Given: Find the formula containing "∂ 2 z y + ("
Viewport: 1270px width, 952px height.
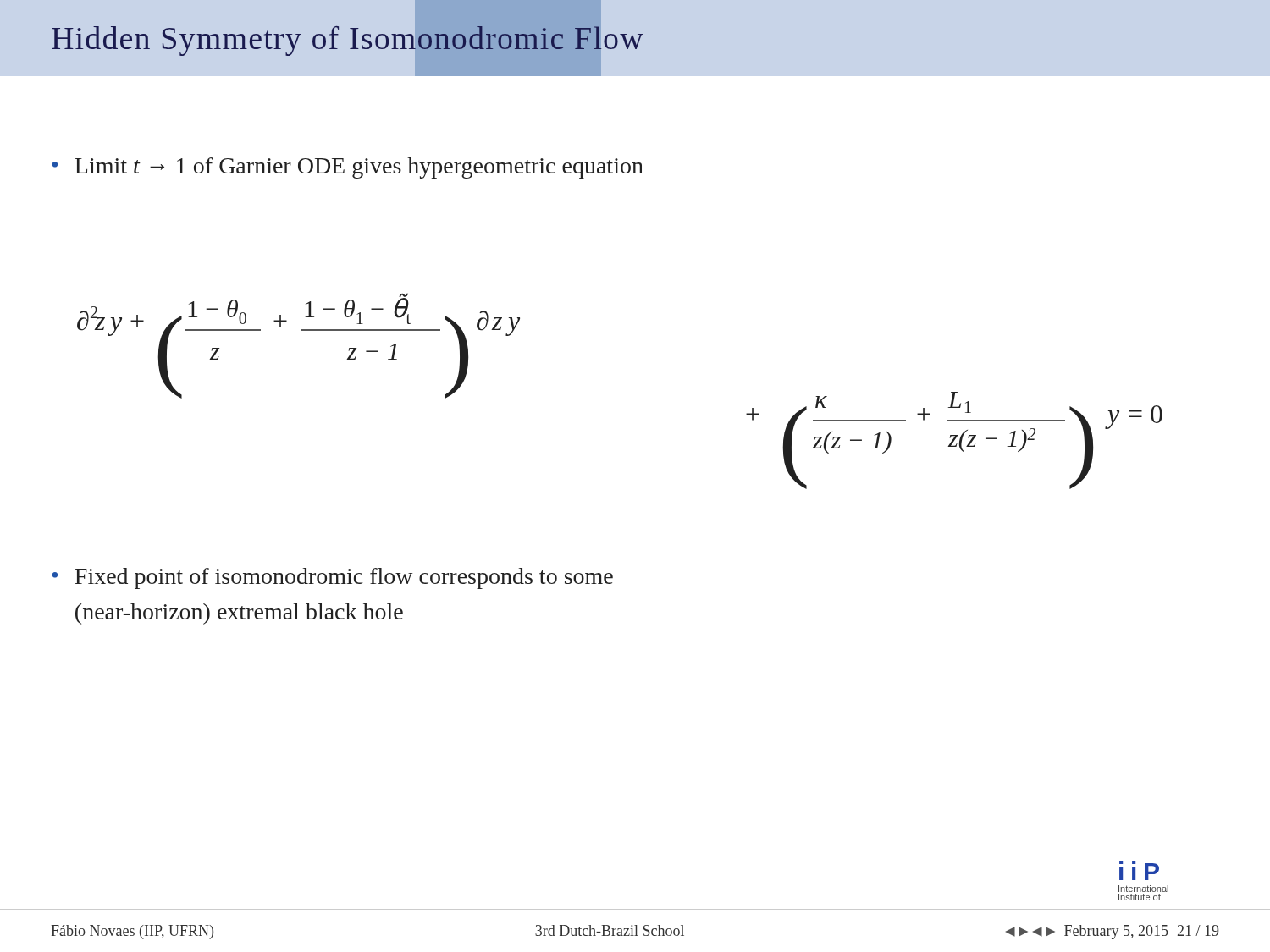Looking at the screenshot, I should click(170, 391).
